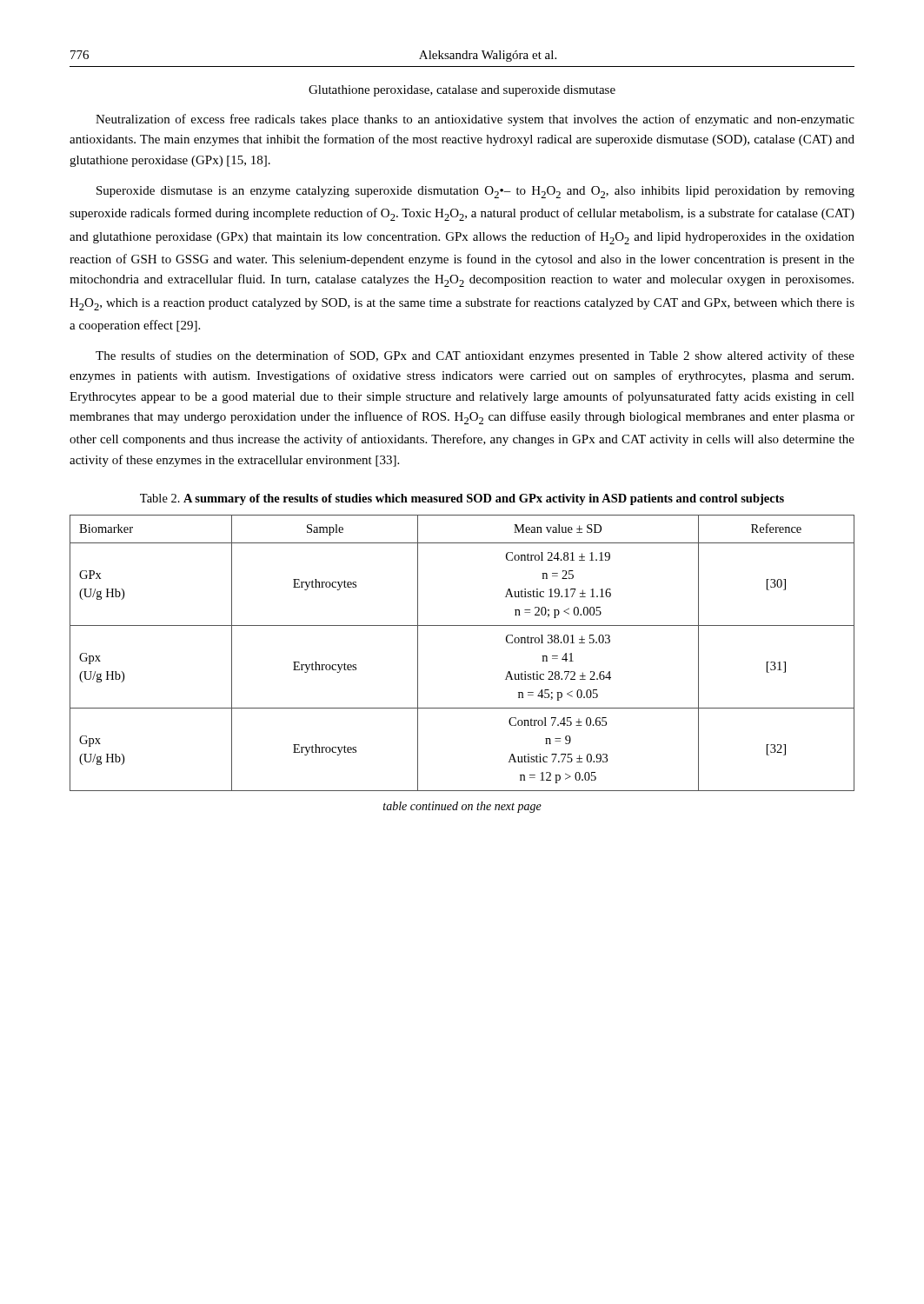Viewport: 924px width, 1304px height.
Task: Locate the caption containing "table continued on the next page"
Action: (462, 806)
